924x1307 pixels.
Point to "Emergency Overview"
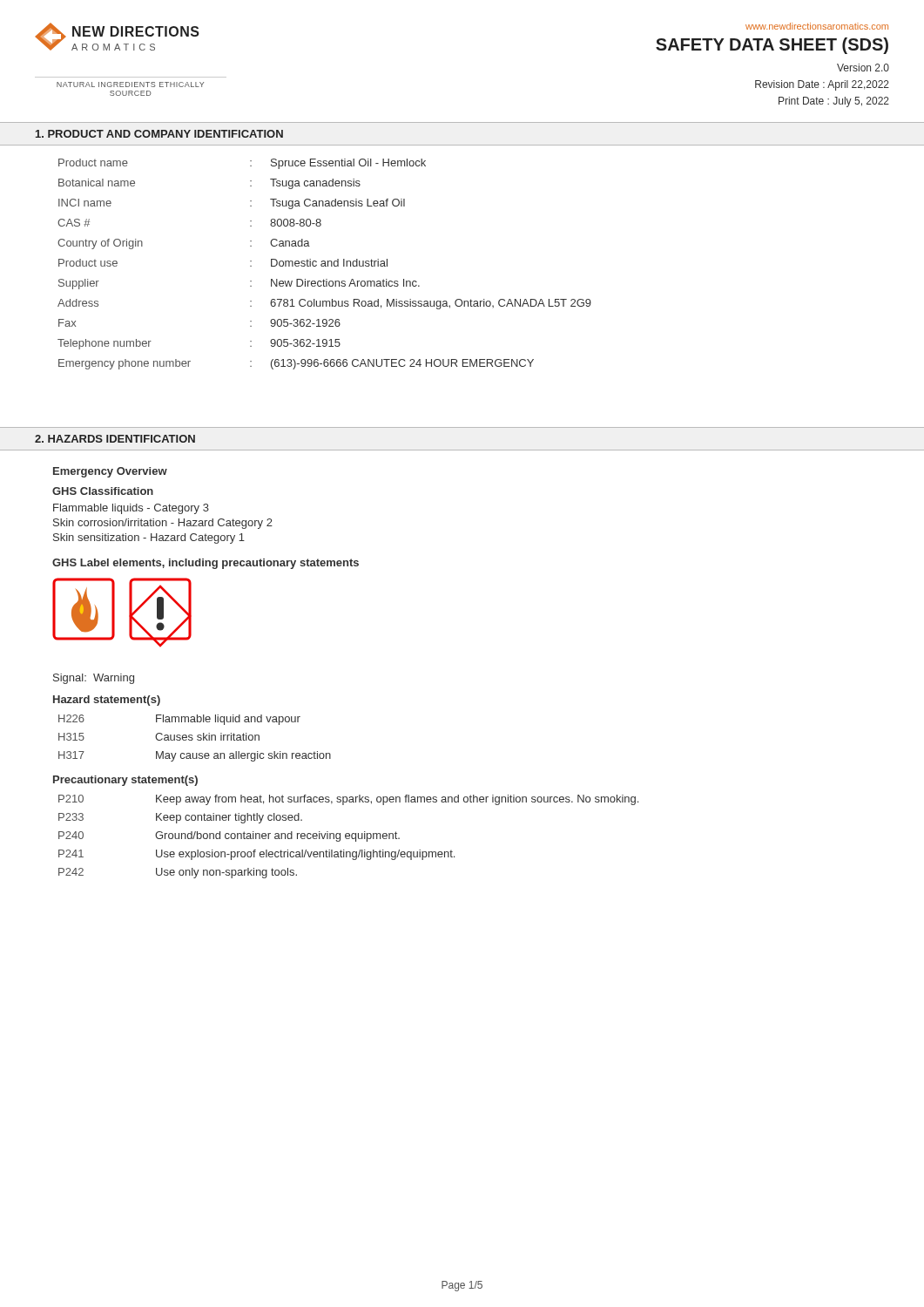(110, 471)
